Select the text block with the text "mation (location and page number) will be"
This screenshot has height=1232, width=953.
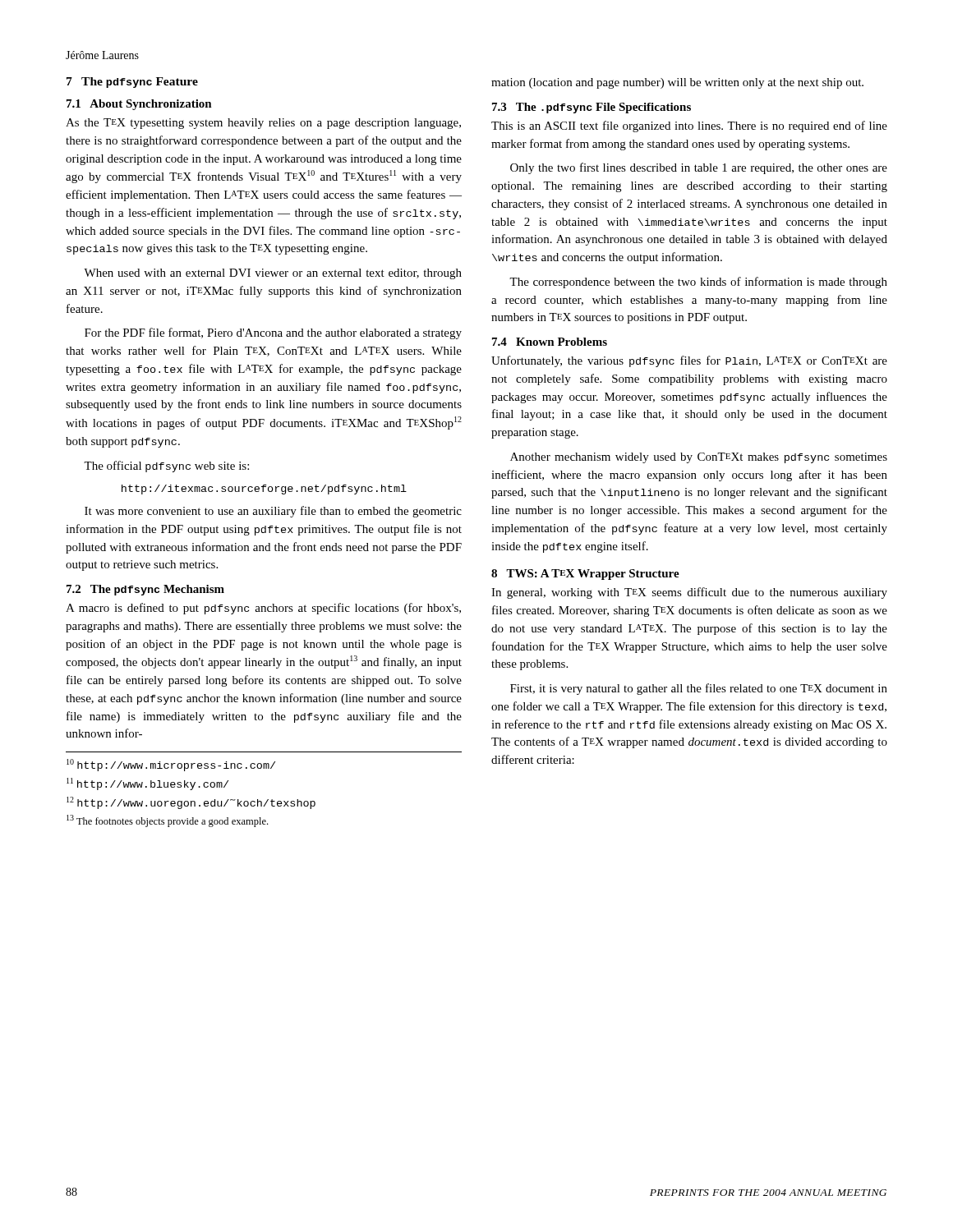689,83
